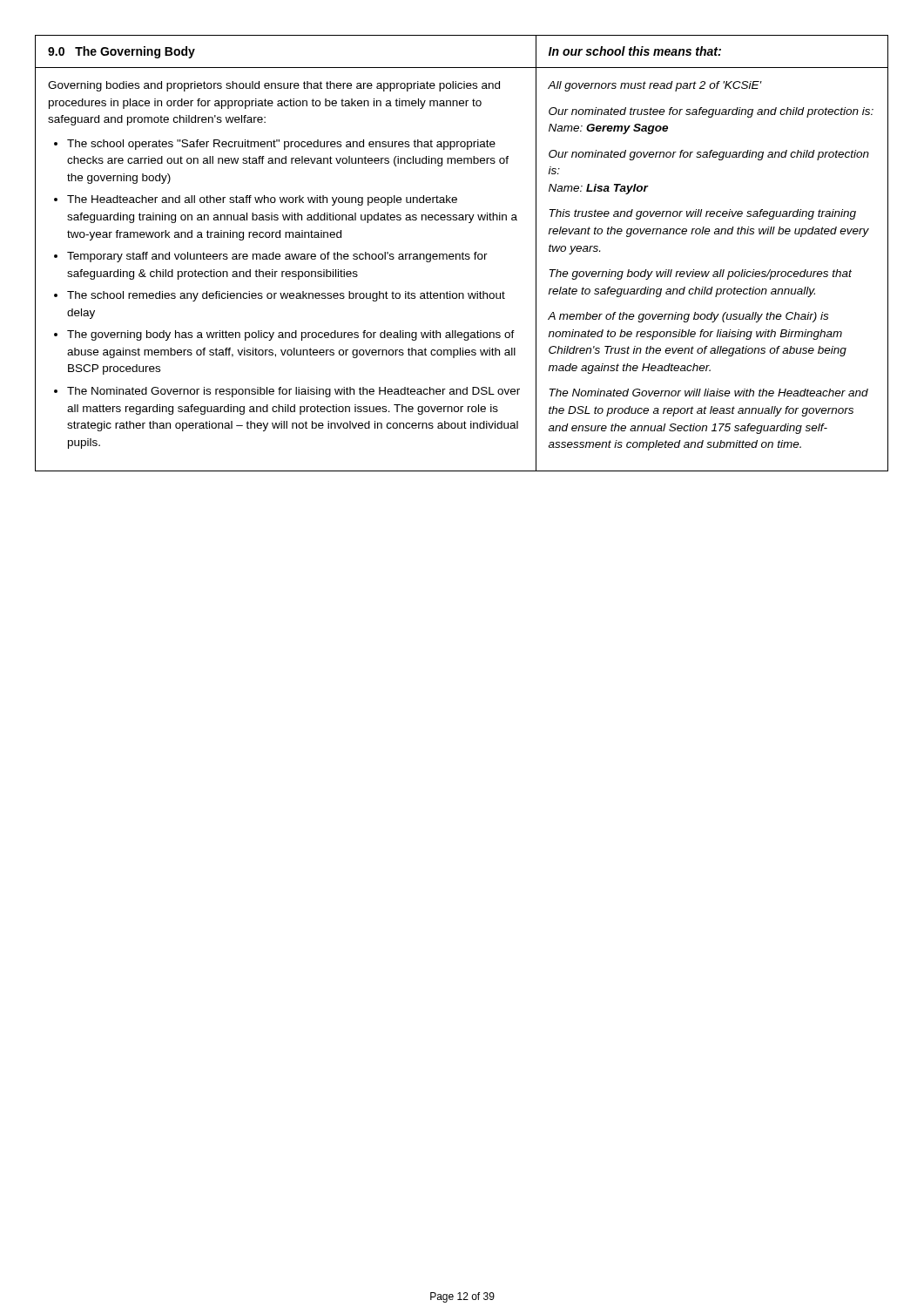
Task: Find the text block with the text "Our nominated governor"
Action: pos(709,155)
